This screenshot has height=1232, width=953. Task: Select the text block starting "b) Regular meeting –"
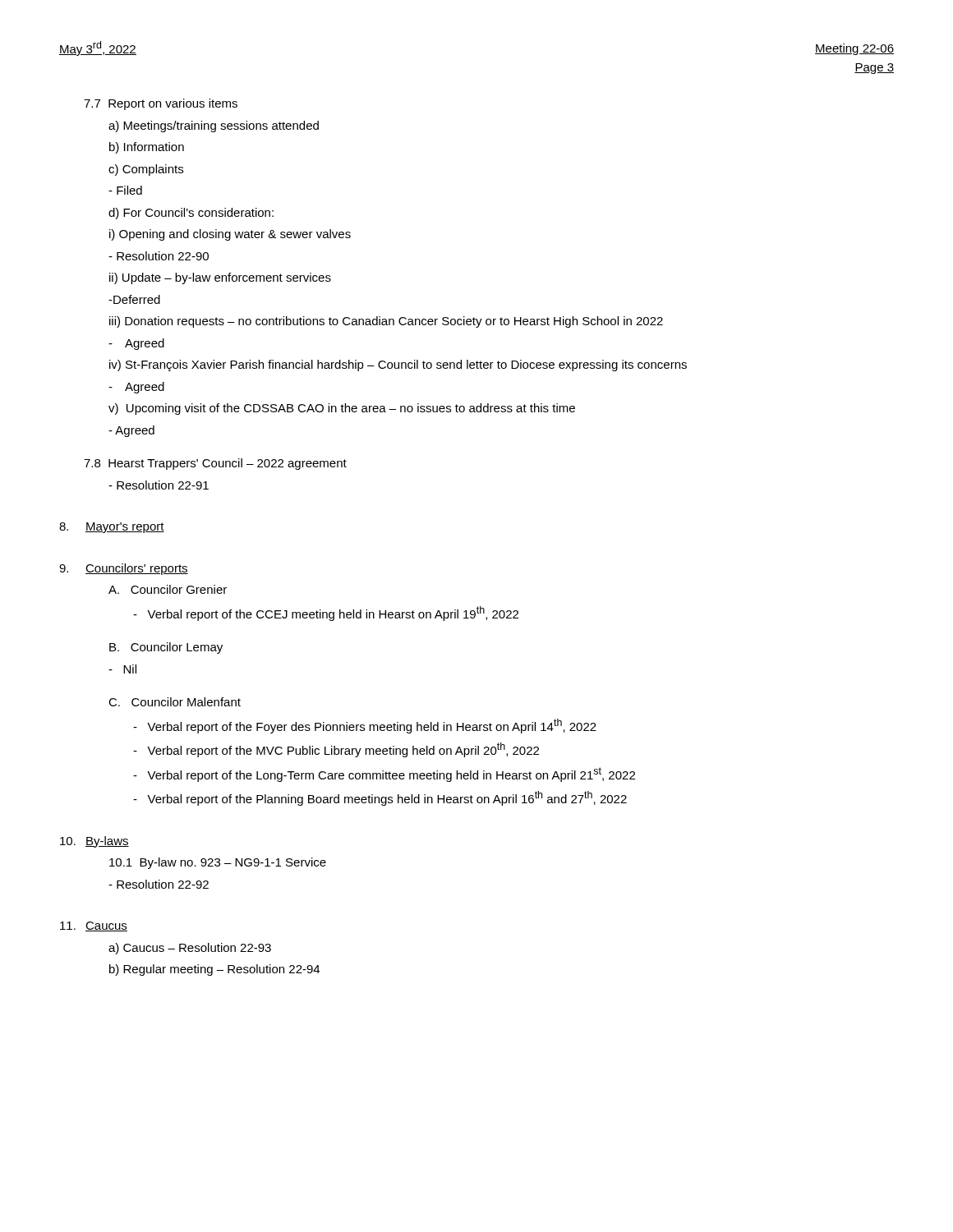click(214, 969)
